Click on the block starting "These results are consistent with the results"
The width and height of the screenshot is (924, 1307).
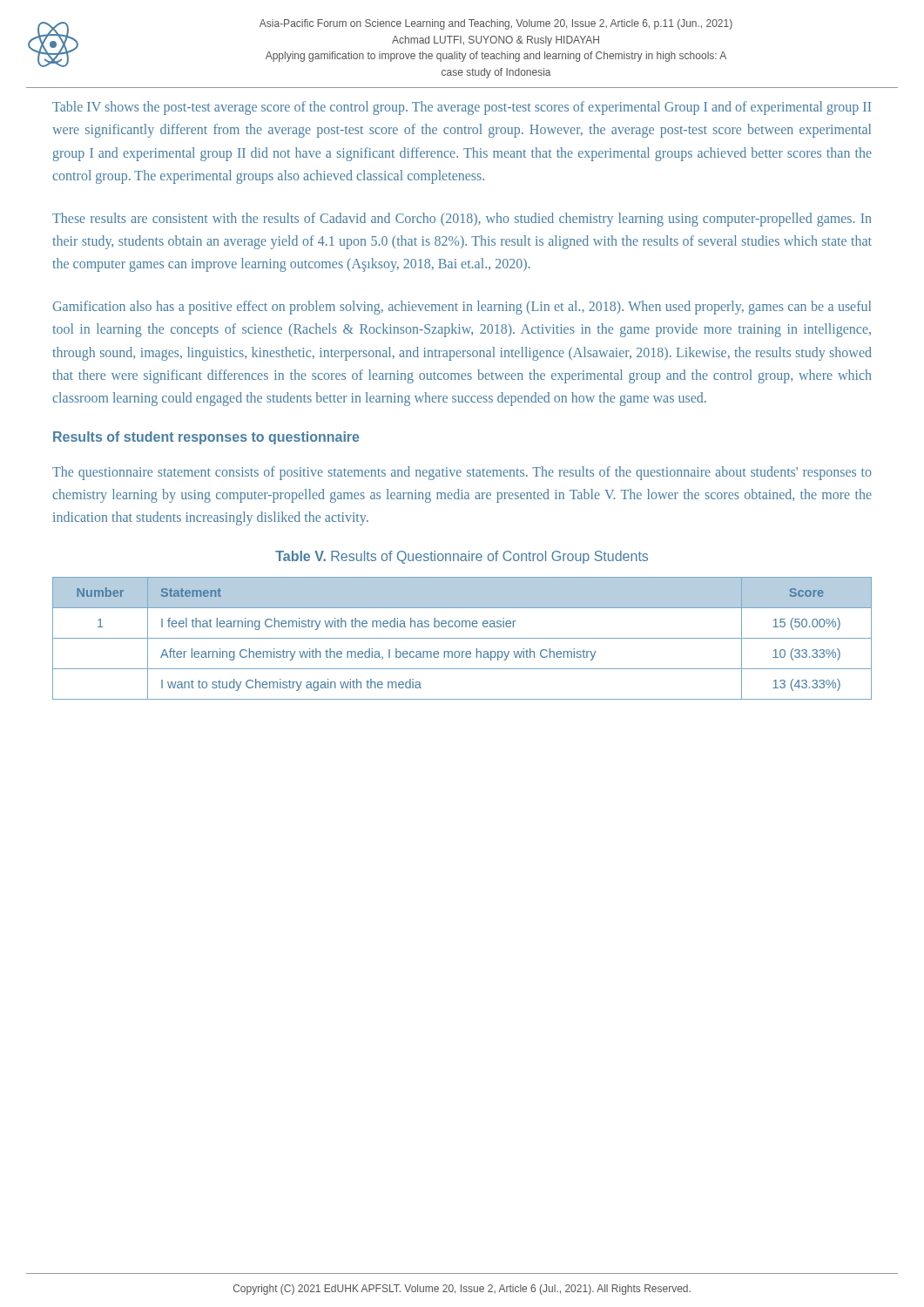[x=462, y=241]
